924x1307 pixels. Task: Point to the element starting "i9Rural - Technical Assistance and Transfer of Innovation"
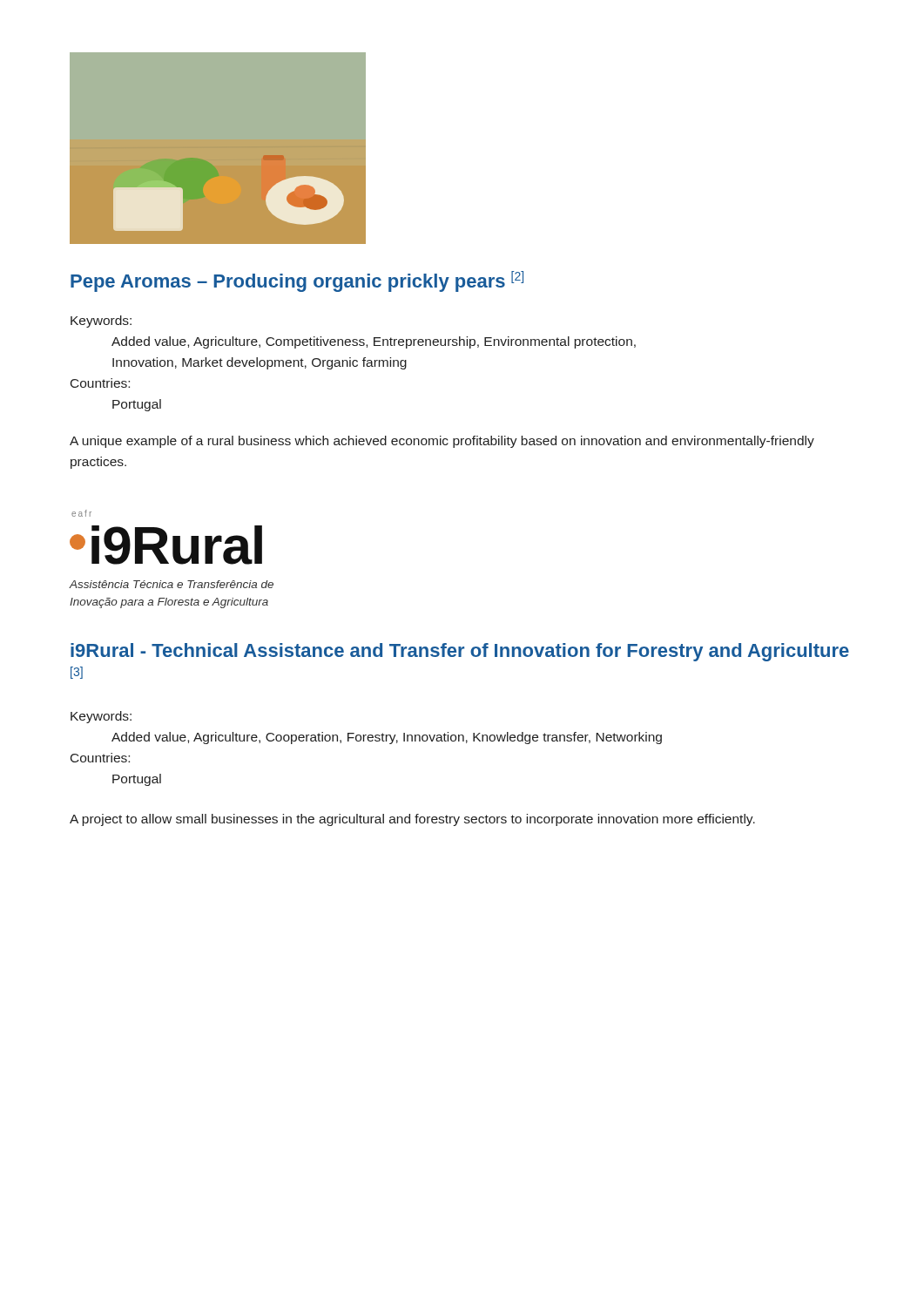(460, 659)
